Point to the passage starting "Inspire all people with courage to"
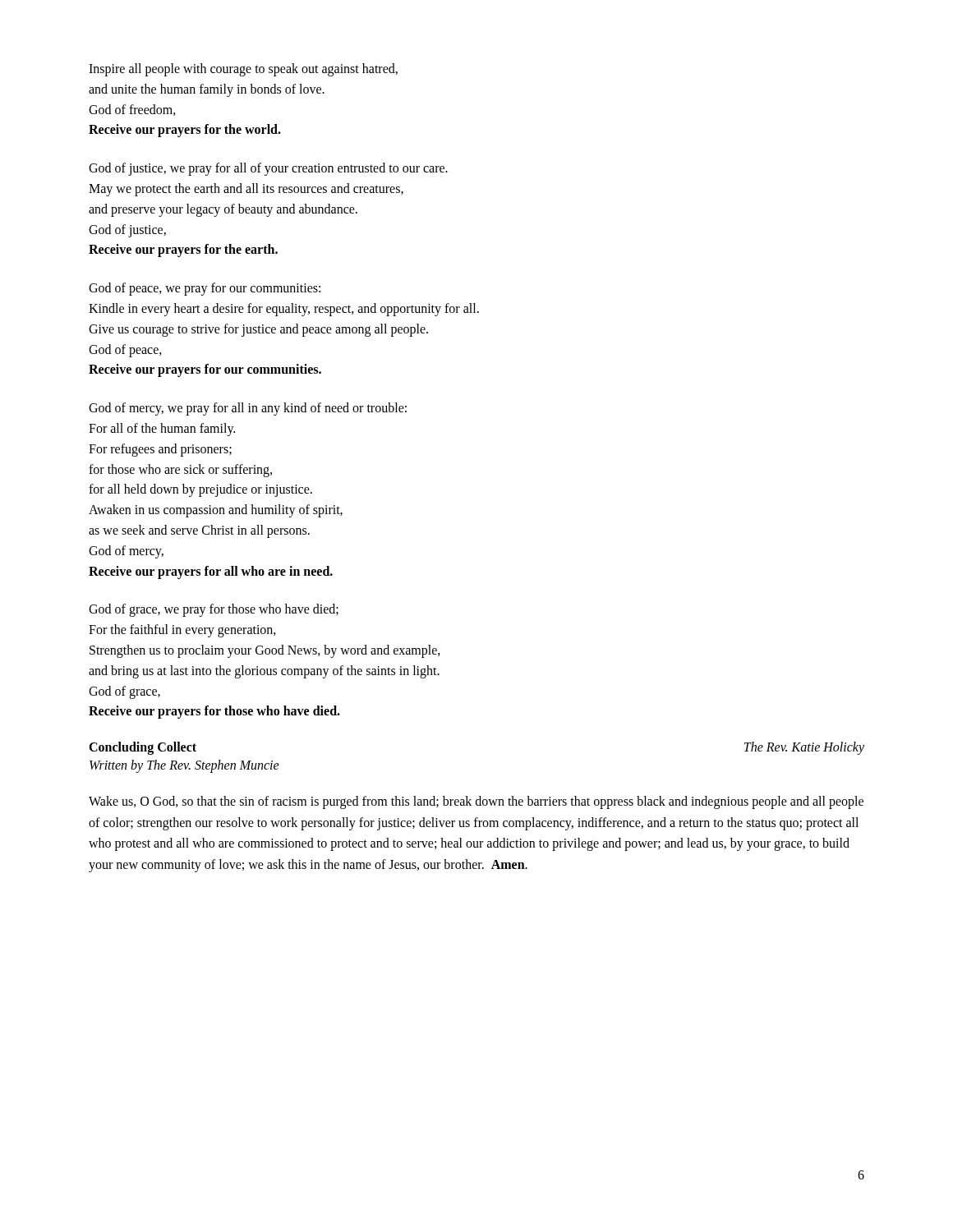953x1232 pixels. tap(243, 70)
